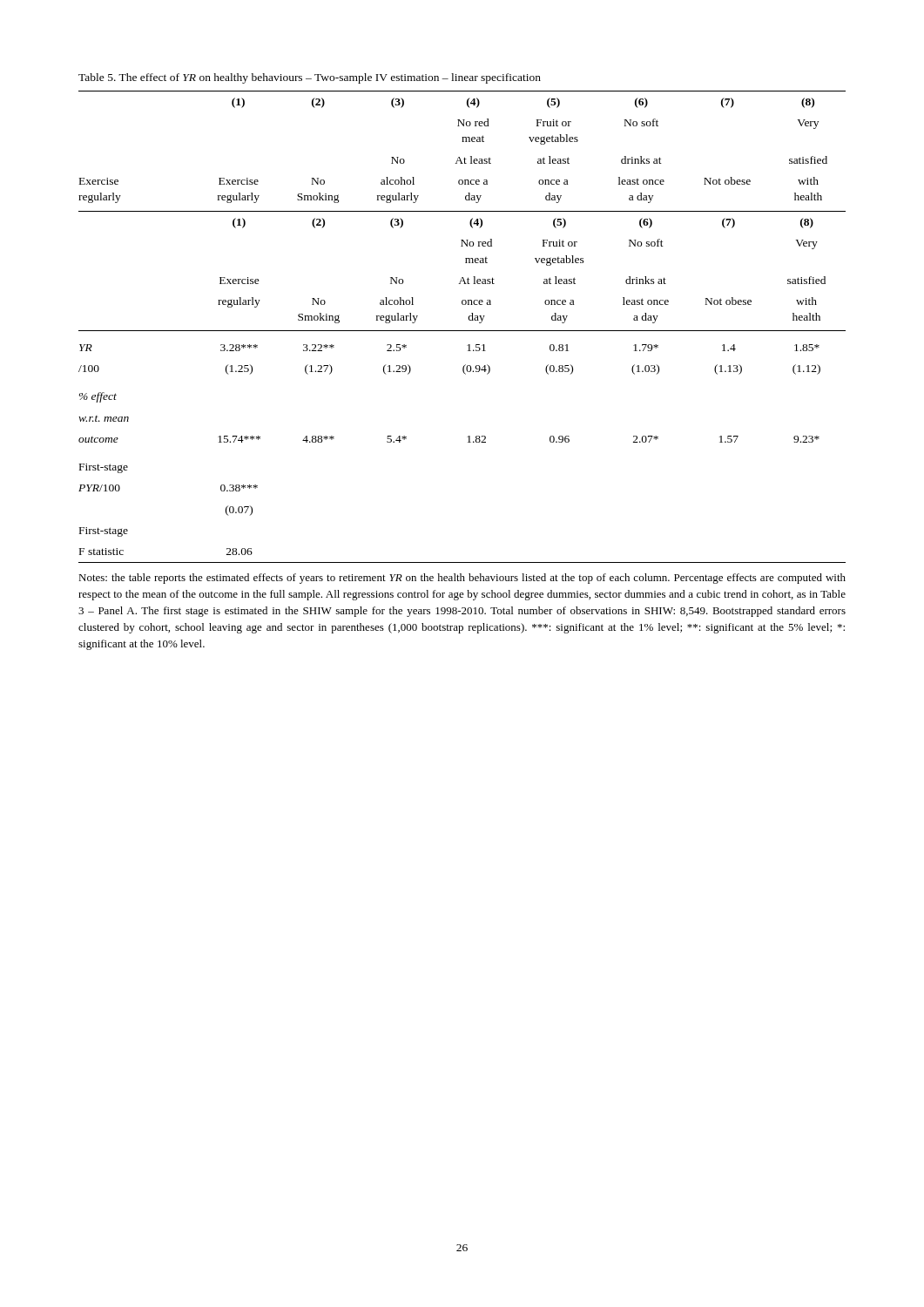Image resolution: width=924 pixels, height=1307 pixels.
Task: Select the table that reads "least once a day"
Action: [x=462, y=327]
